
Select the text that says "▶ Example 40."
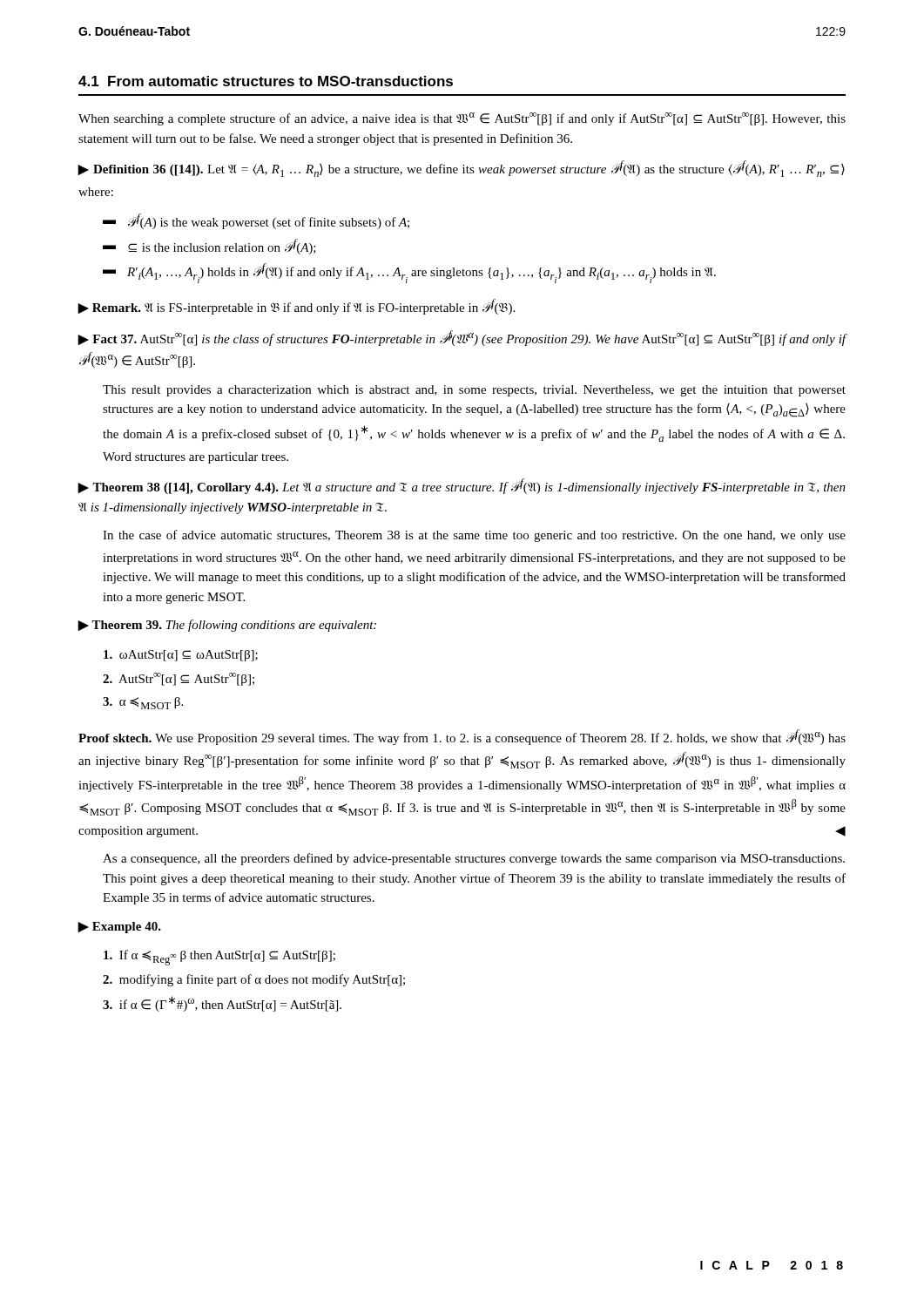119,928
